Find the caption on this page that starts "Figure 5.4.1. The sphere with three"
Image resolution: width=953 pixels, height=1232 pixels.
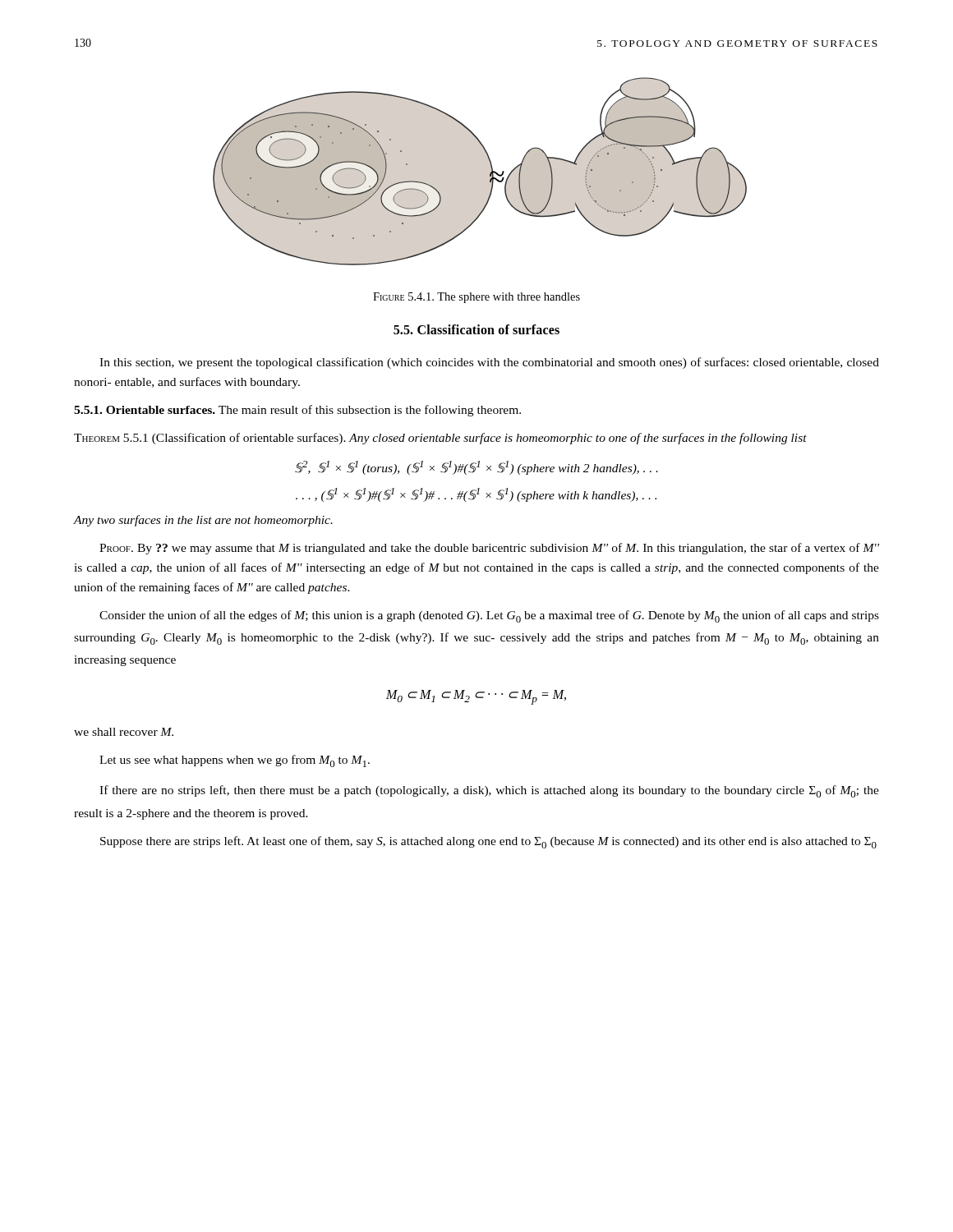coord(476,296)
